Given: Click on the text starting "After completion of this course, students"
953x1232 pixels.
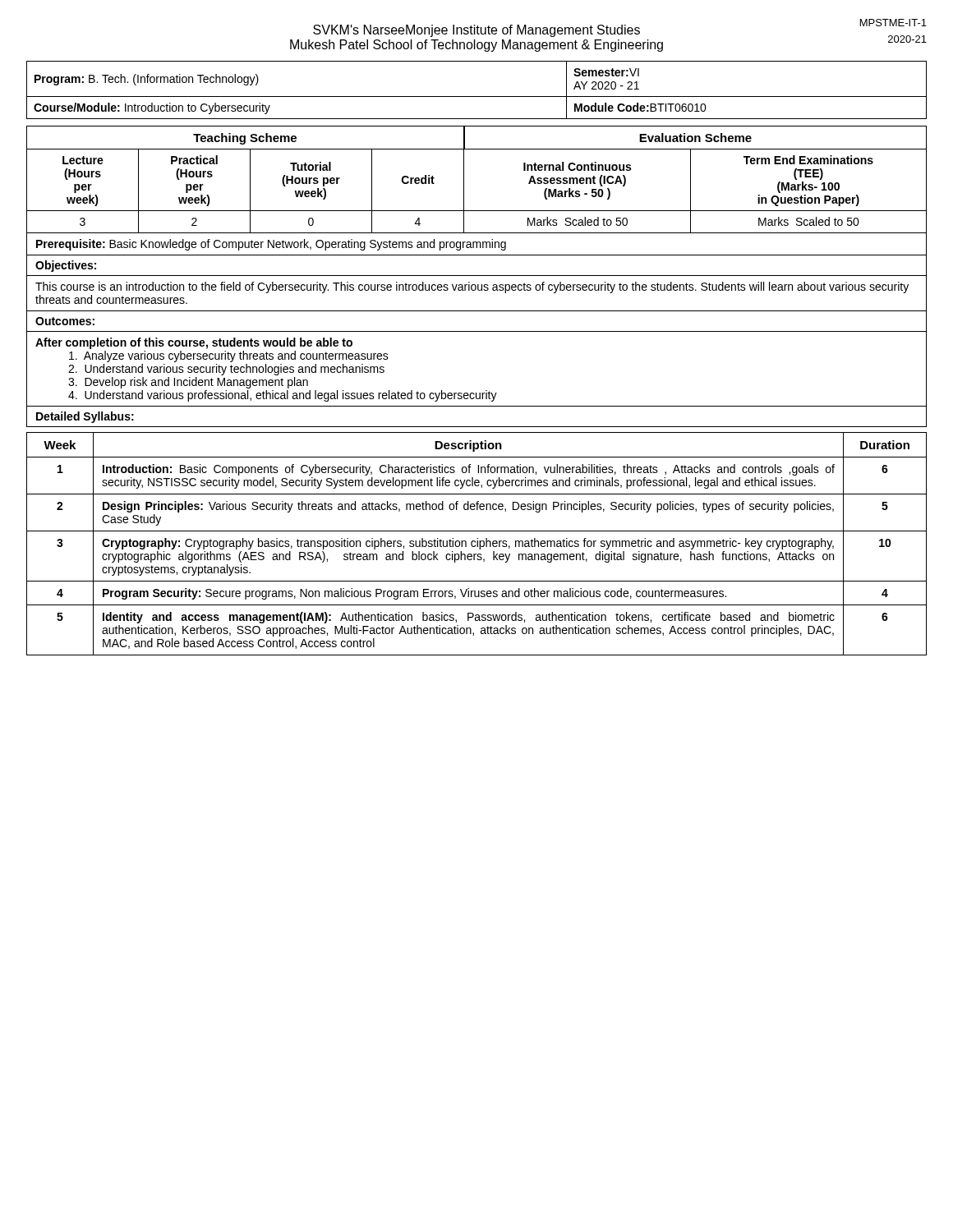Looking at the screenshot, I should tap(194, 342).
